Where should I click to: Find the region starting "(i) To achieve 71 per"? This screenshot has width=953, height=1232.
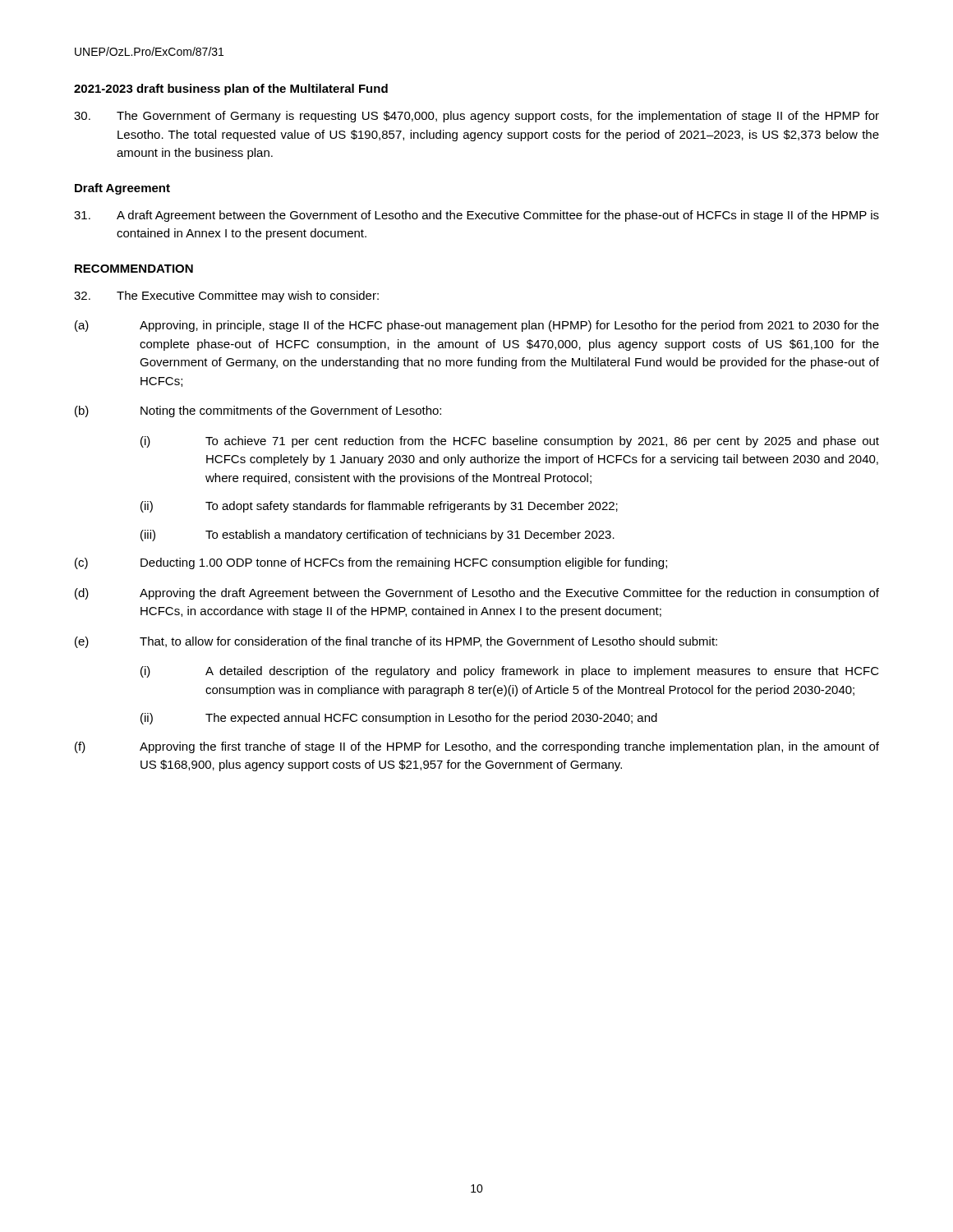coord(509,459)
